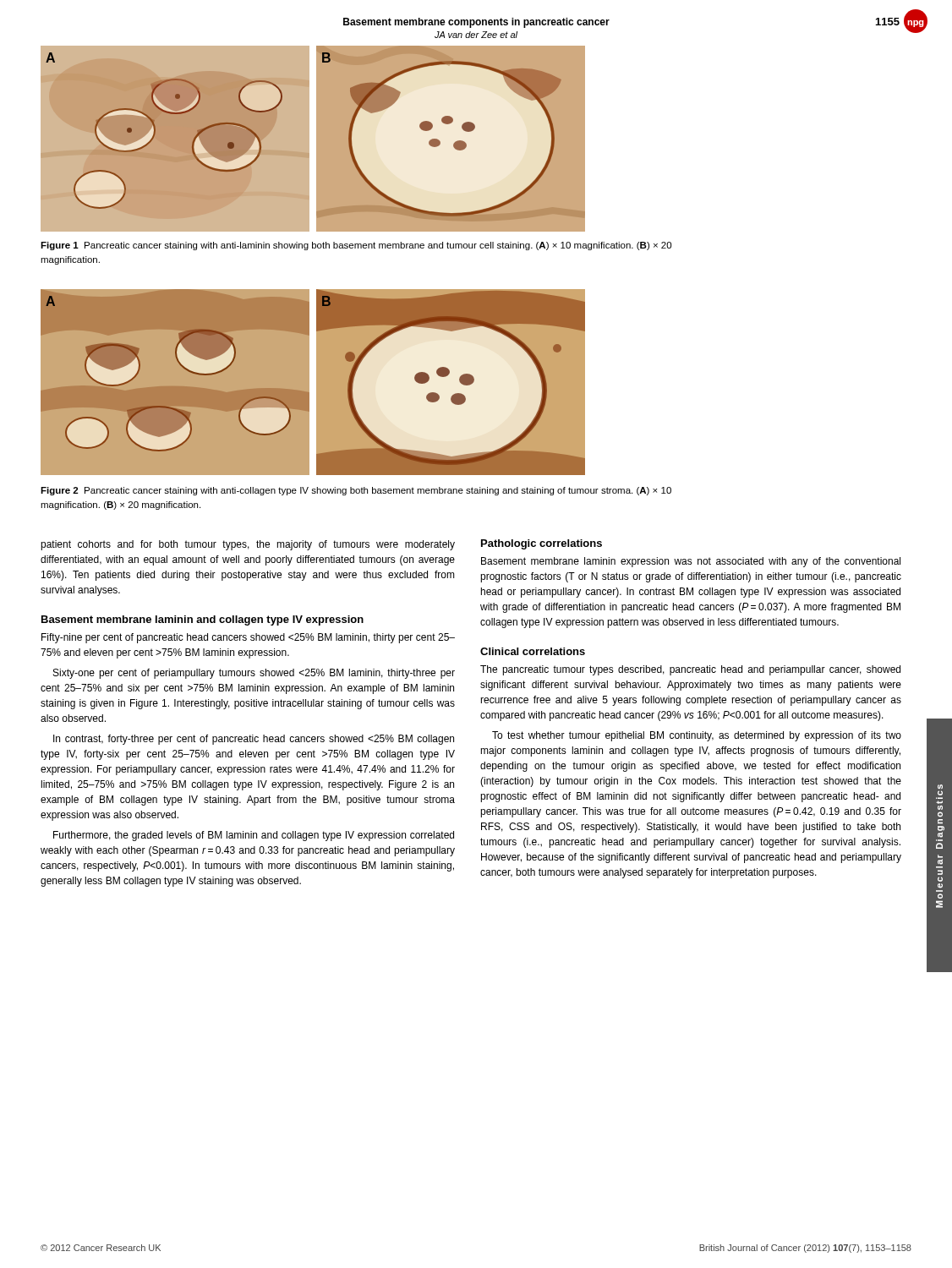
Task: Select the text block containing "In contrast, forty-three per"
Action: (x=248, y=777)
